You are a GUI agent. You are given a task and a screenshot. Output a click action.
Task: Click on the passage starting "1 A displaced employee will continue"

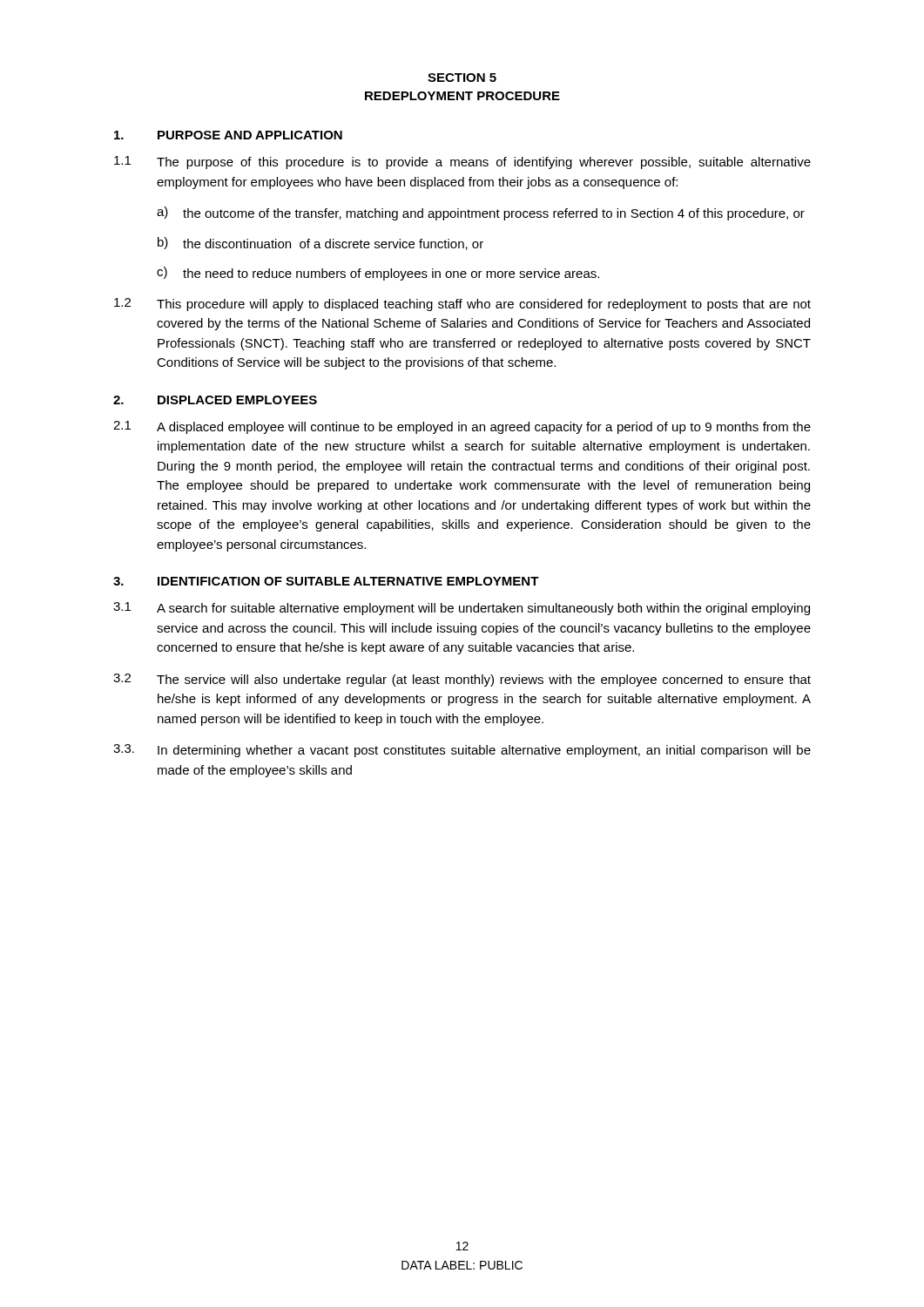[462, 486]
